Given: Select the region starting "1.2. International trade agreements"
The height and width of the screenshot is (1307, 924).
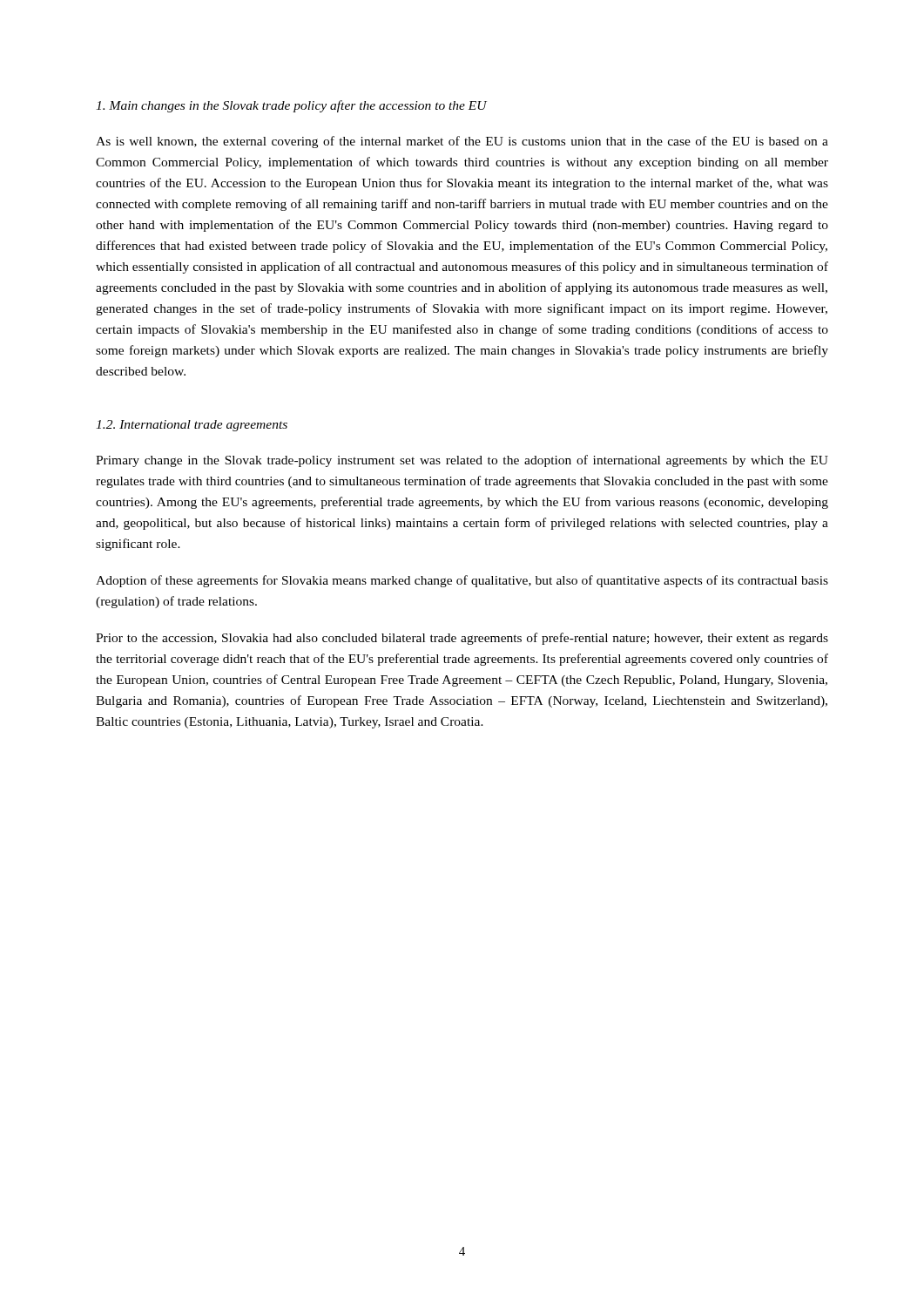Looking at the screenshot, I should coord(192,424).
